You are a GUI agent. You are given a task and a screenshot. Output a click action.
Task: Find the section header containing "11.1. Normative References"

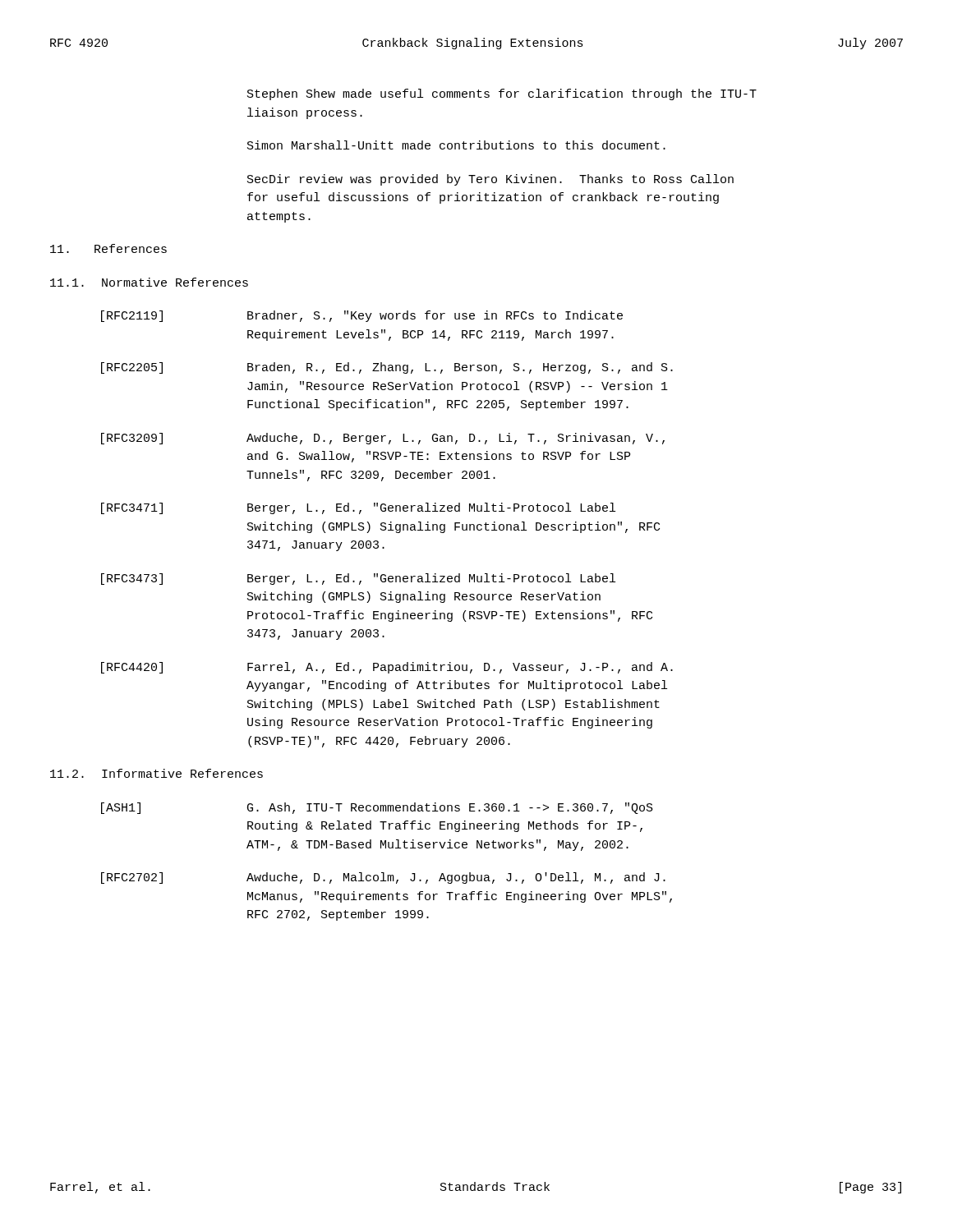pyautogui.click(x=149, y=283)
